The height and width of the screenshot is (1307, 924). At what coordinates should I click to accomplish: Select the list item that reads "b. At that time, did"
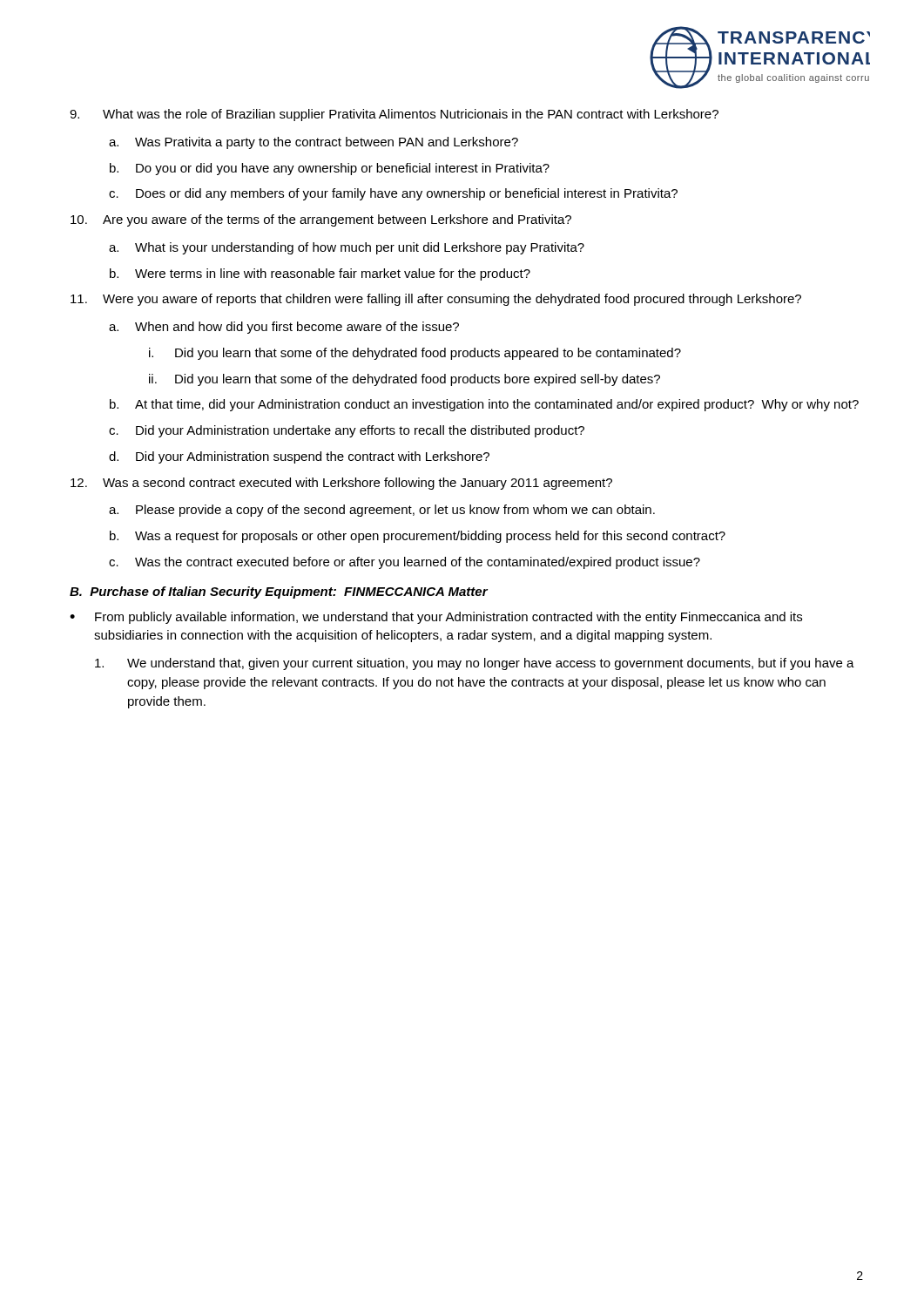(x=486, y=404)
